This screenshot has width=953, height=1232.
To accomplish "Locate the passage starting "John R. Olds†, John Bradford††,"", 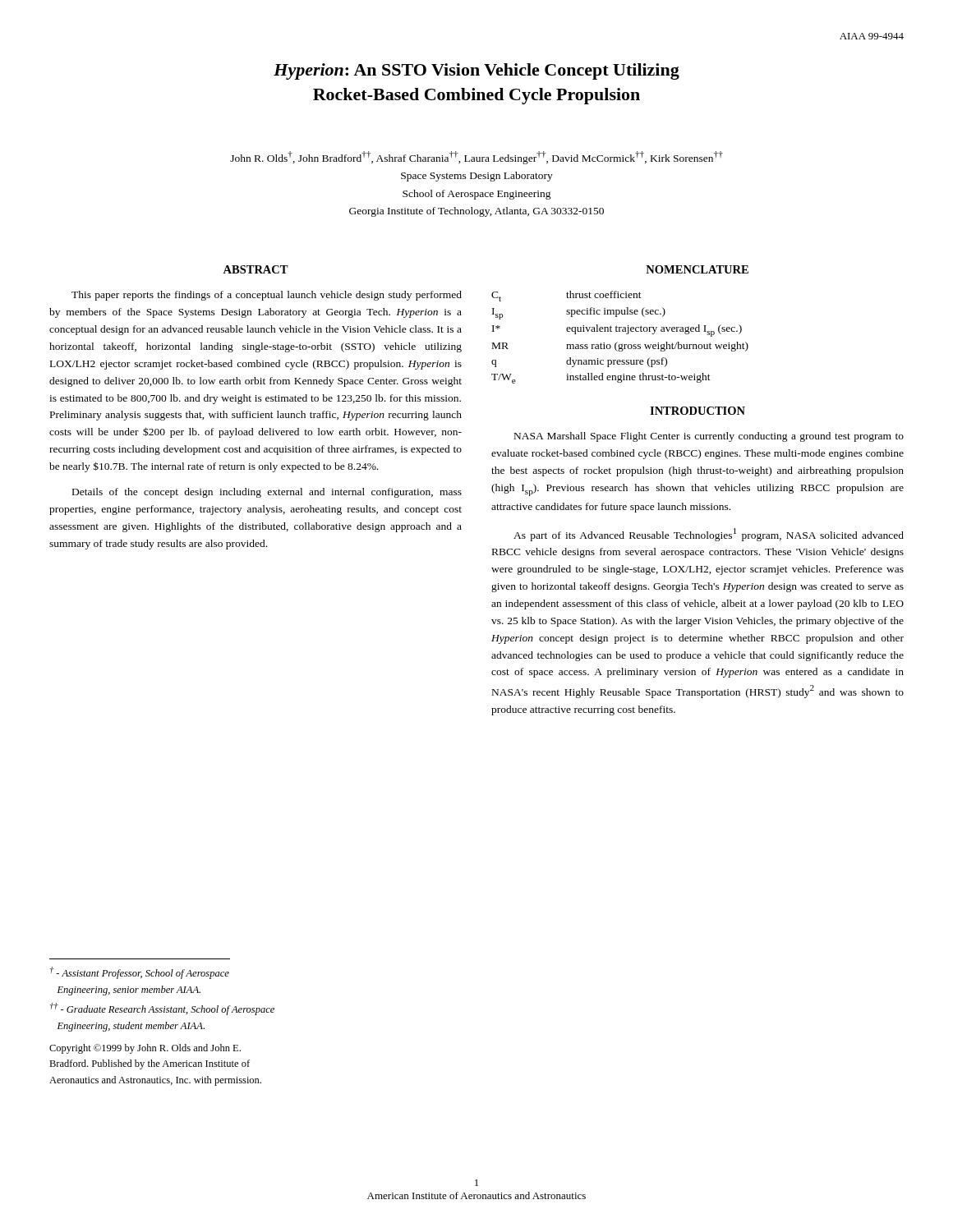I will point(476,183).
